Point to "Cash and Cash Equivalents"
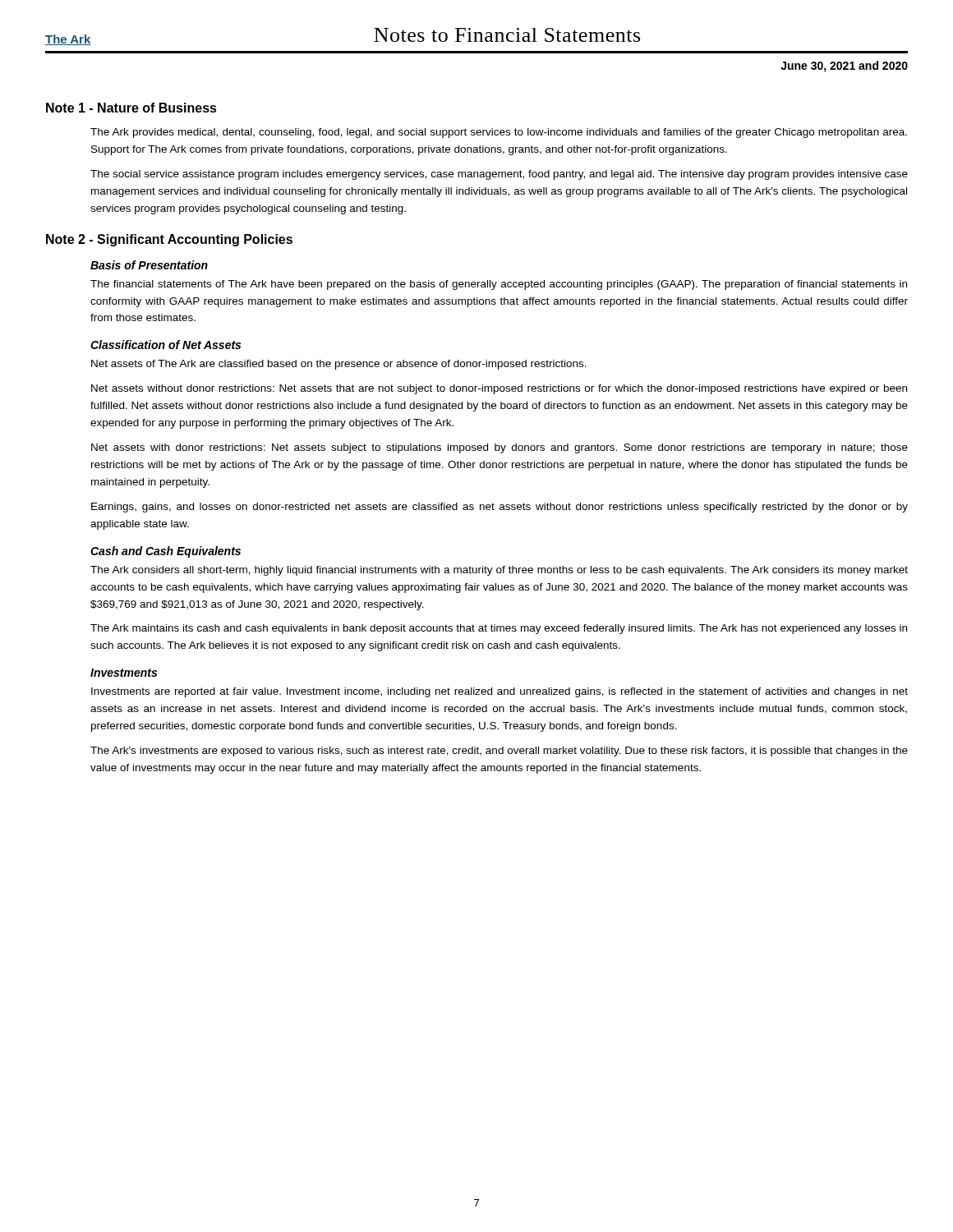 [166, 551]
